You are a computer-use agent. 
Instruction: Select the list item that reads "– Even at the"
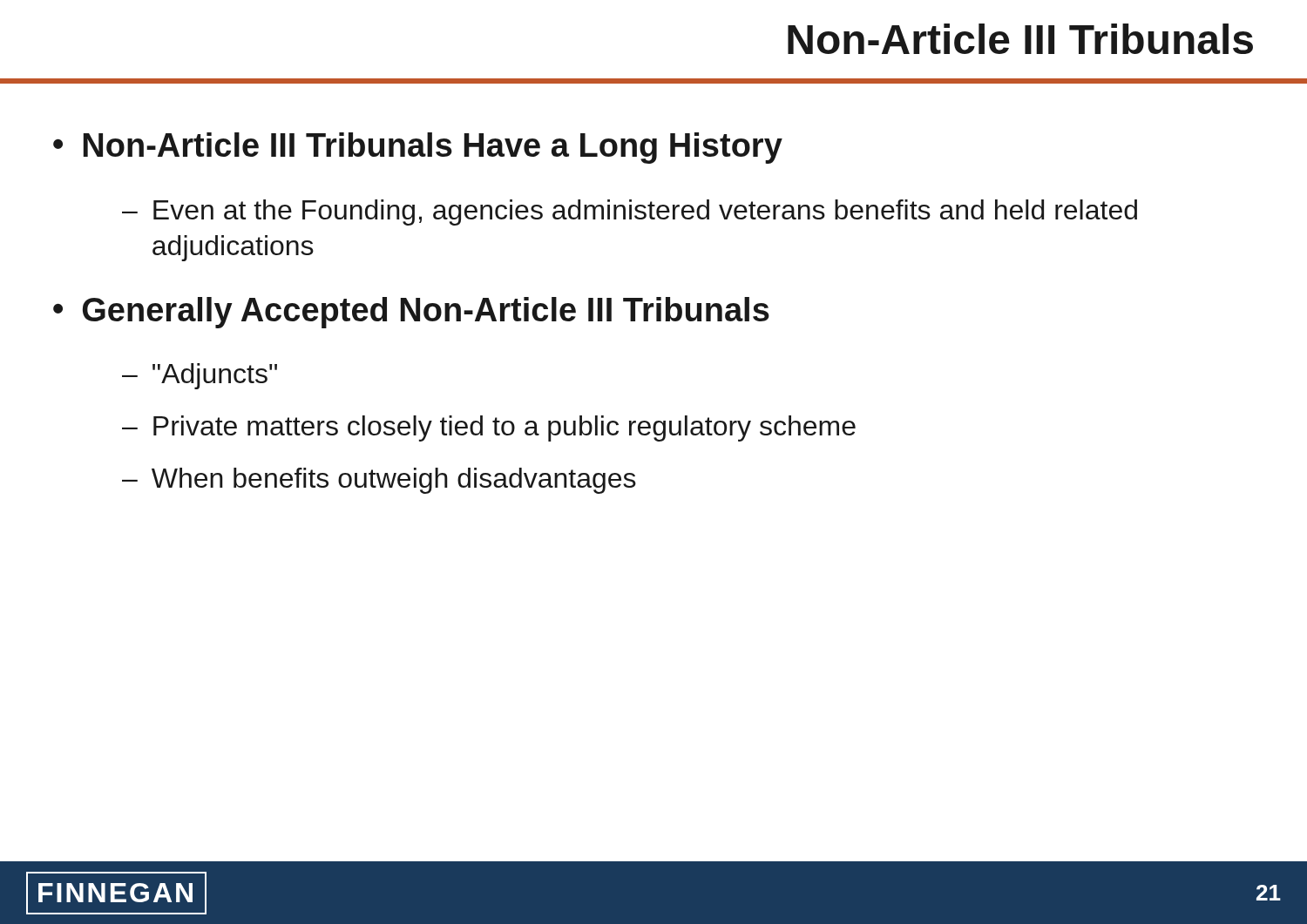point(688,228)
